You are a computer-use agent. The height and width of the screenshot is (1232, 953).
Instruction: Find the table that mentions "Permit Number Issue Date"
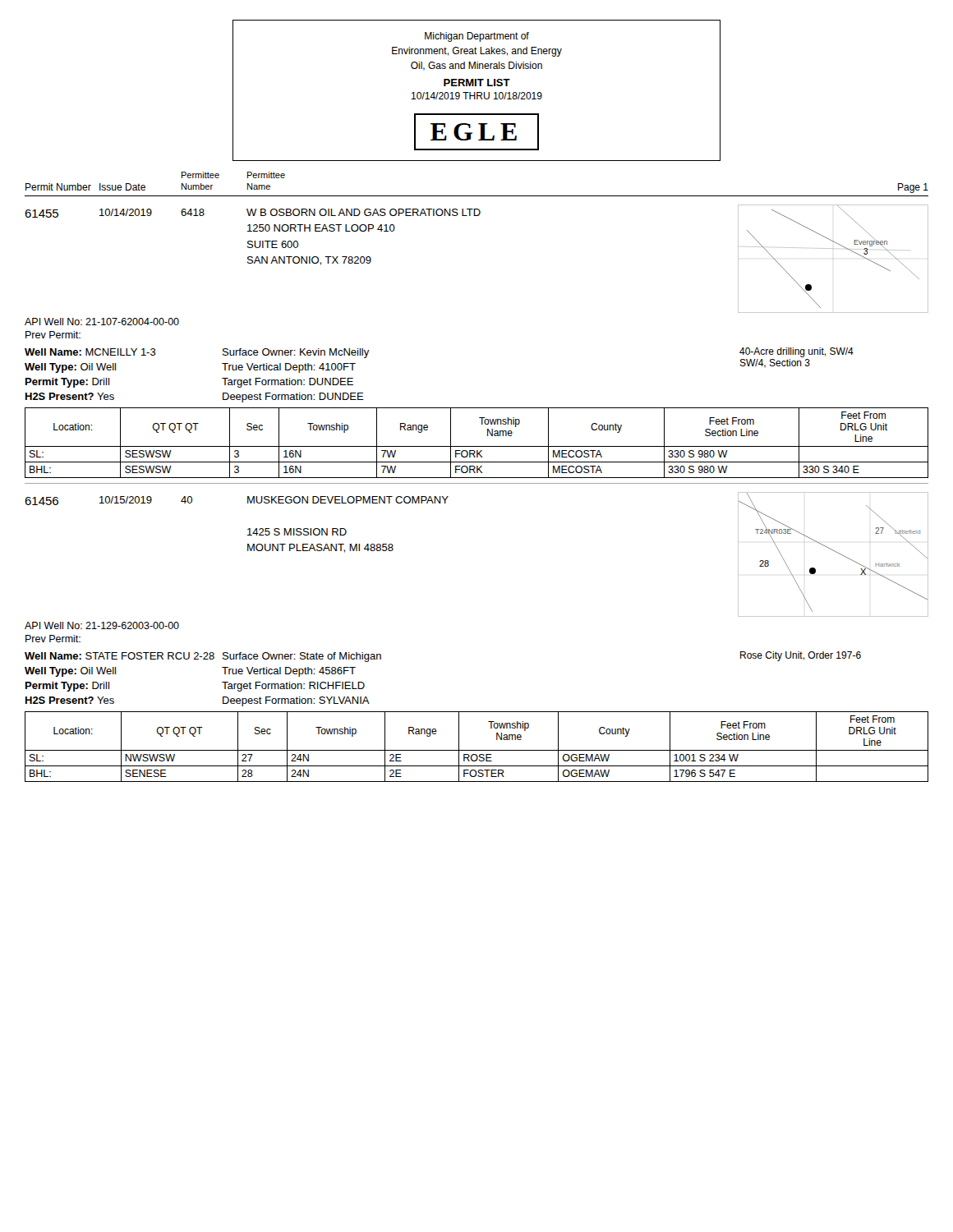(x=476, y=183)
